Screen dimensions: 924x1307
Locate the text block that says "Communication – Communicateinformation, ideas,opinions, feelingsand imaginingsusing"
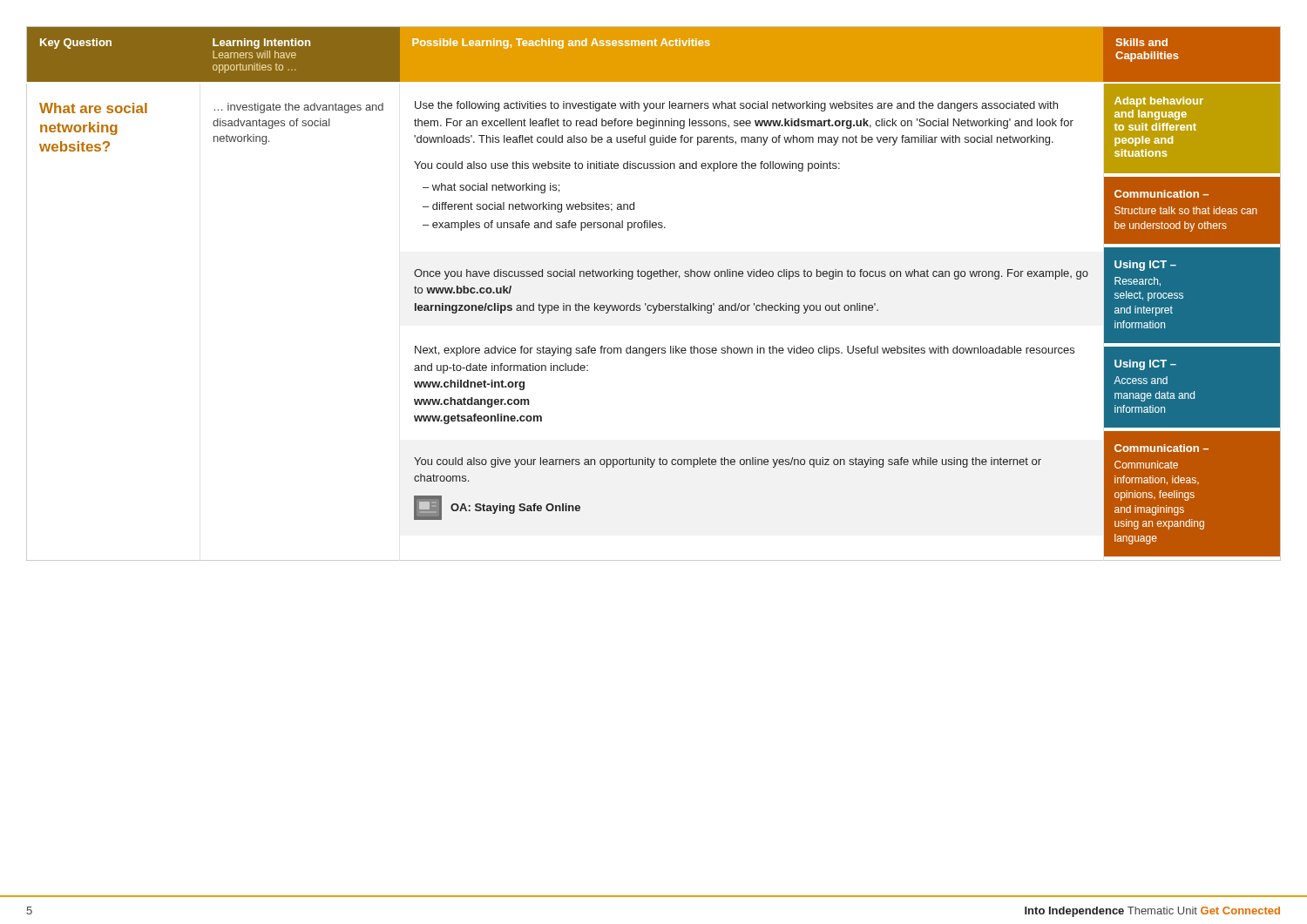point(1192,494)
